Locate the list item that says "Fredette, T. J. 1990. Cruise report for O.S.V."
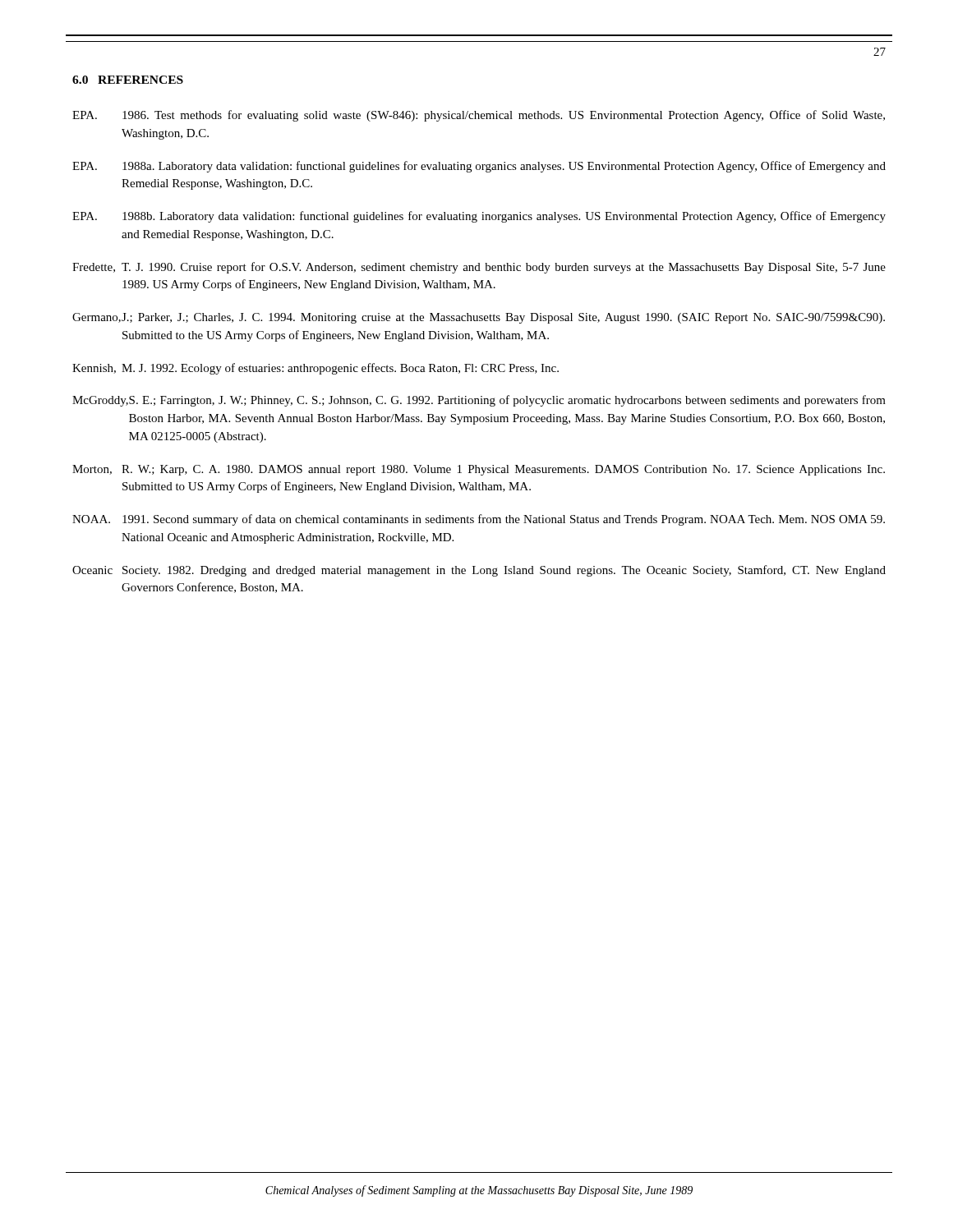 479,276
